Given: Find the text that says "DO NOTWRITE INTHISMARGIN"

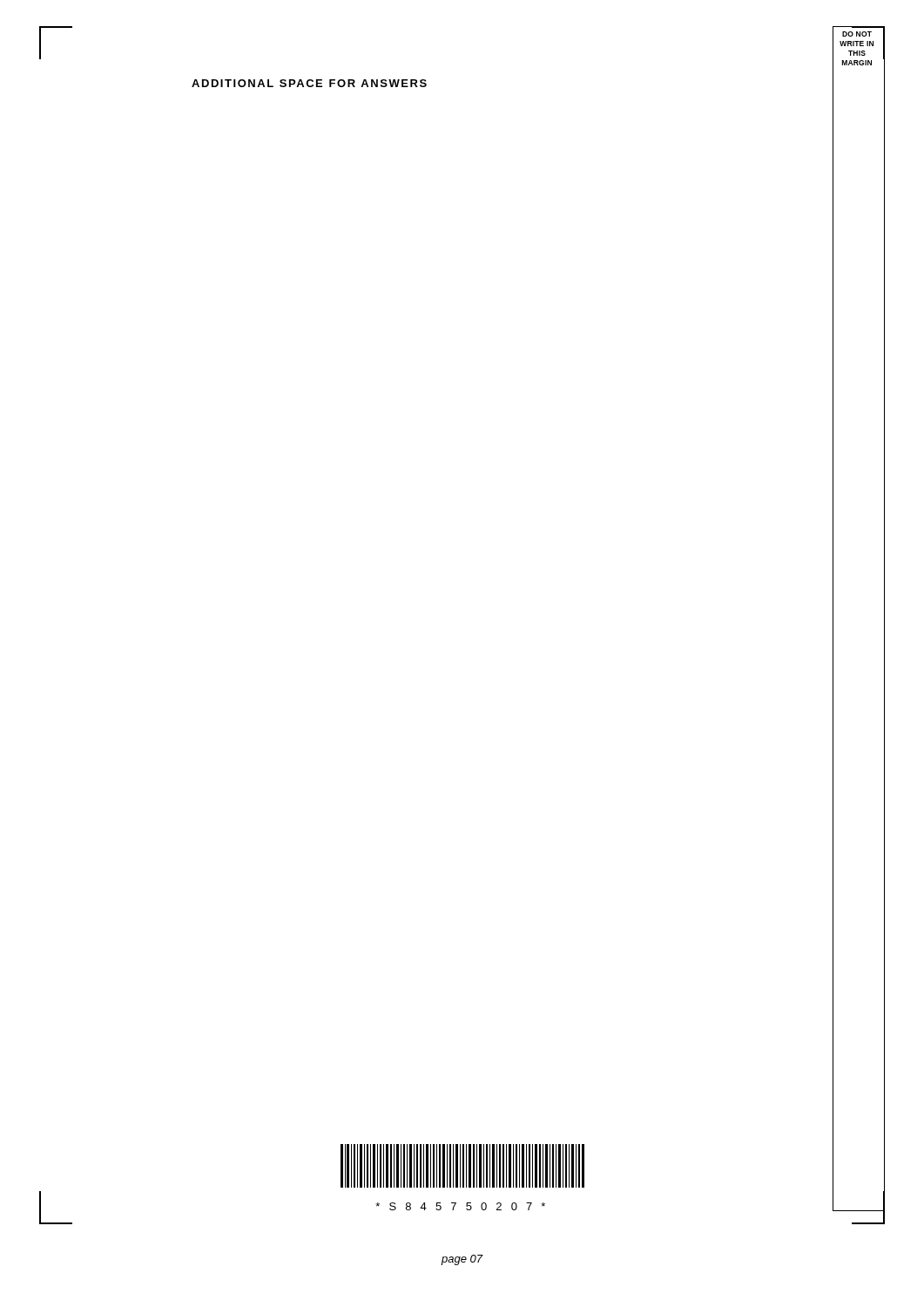Looking at the screenshot, I should 857,48.
